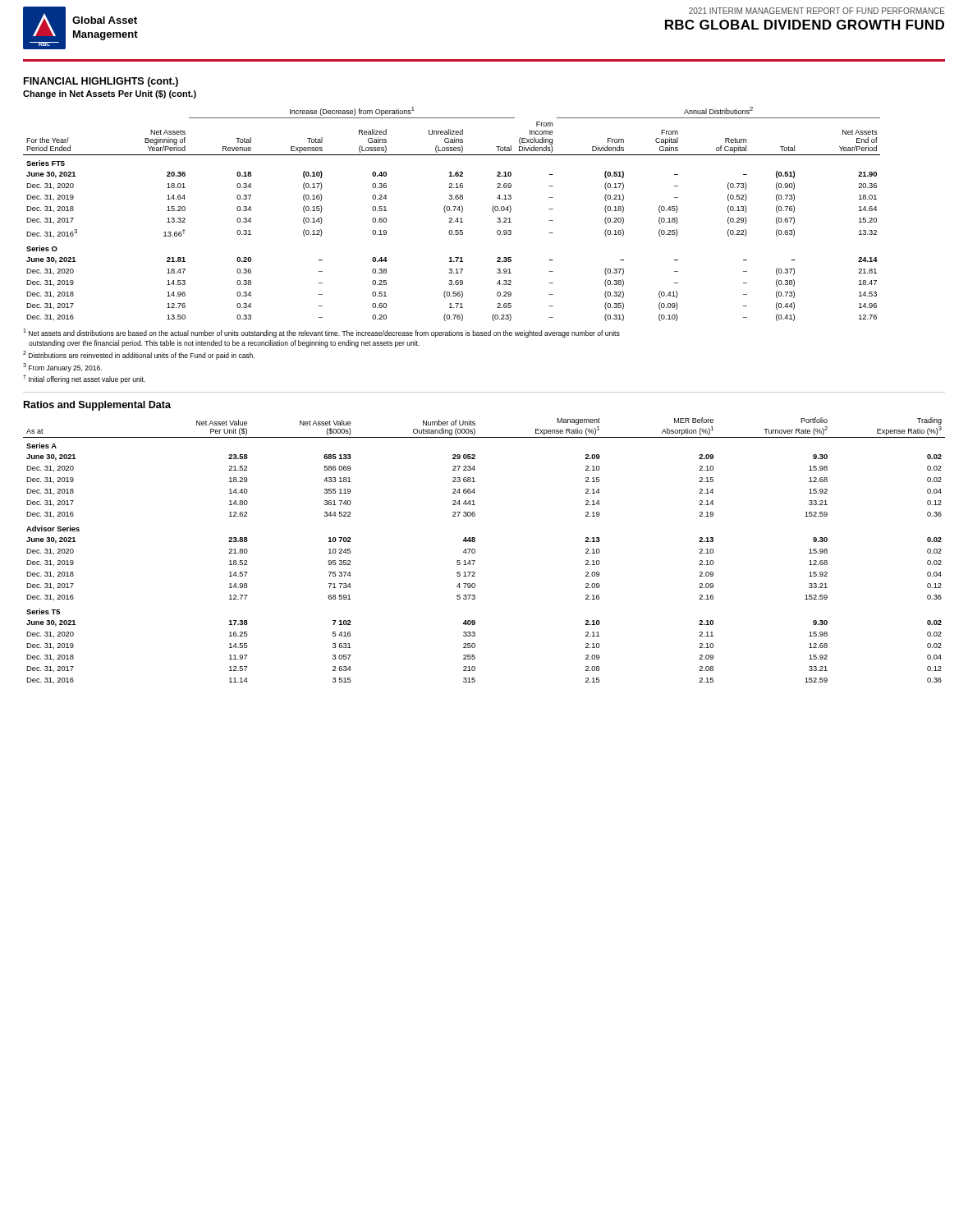Click on the section header that reads "FINANCIAL HIGHLIGHTS (cont.)"

pos(101,81)
